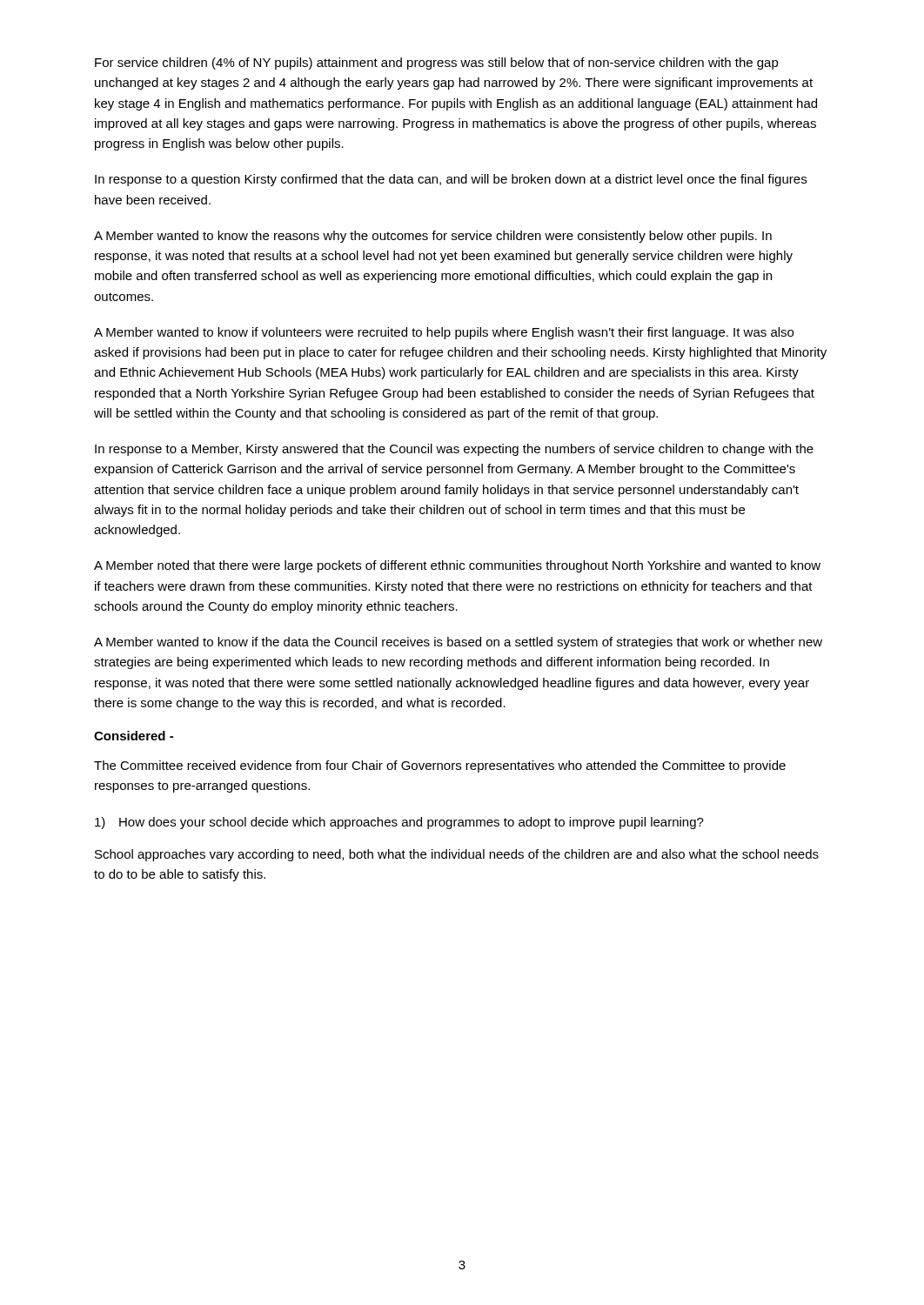Find the passage starting "A Member wanted to know if volunteers were"
The width and height of the screenshot is (924, 1305).
coord(460,372)
